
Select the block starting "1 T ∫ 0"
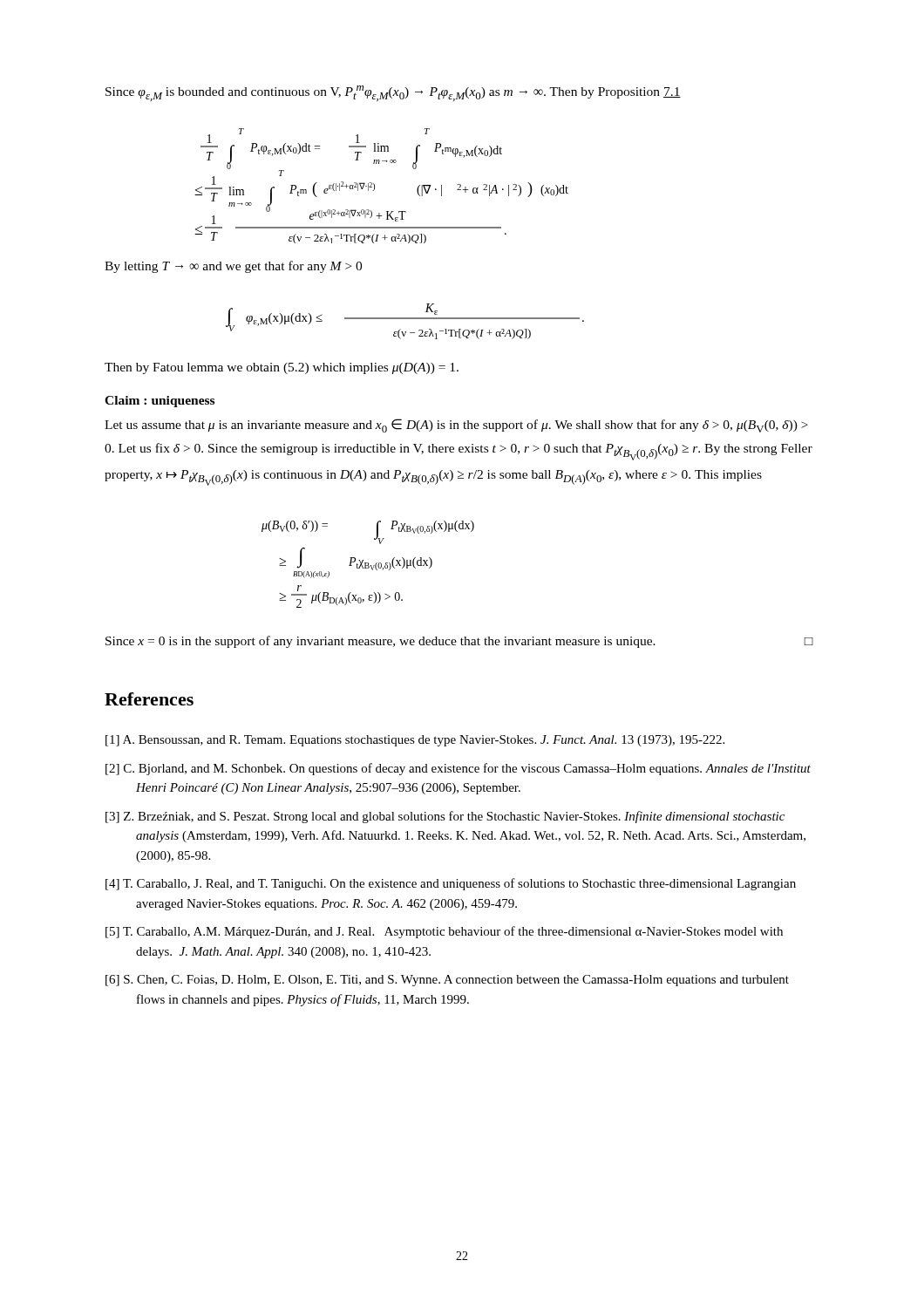pyautogui.click(x=462, y=180)
